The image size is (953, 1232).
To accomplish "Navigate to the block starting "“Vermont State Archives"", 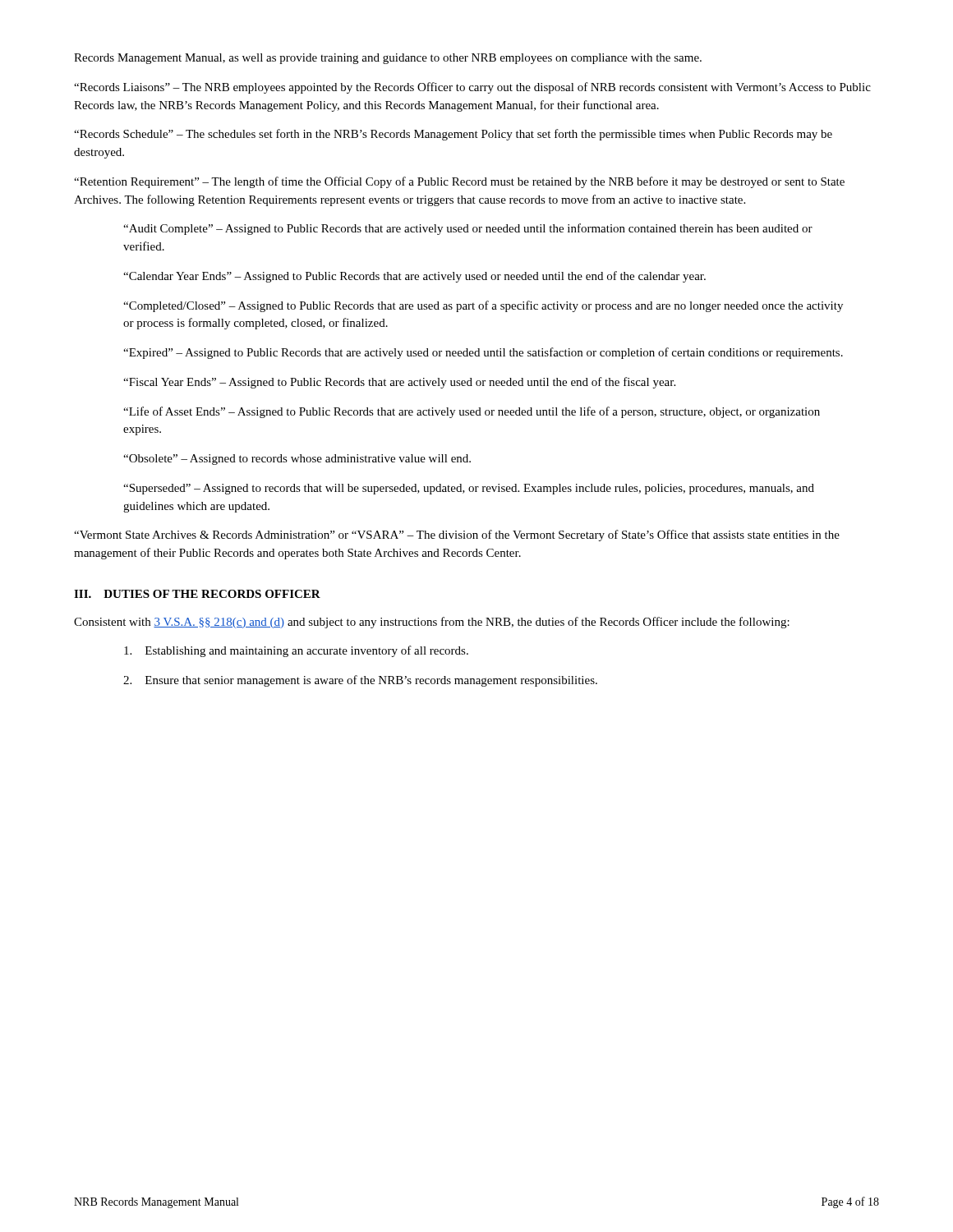I will (476, 545).
